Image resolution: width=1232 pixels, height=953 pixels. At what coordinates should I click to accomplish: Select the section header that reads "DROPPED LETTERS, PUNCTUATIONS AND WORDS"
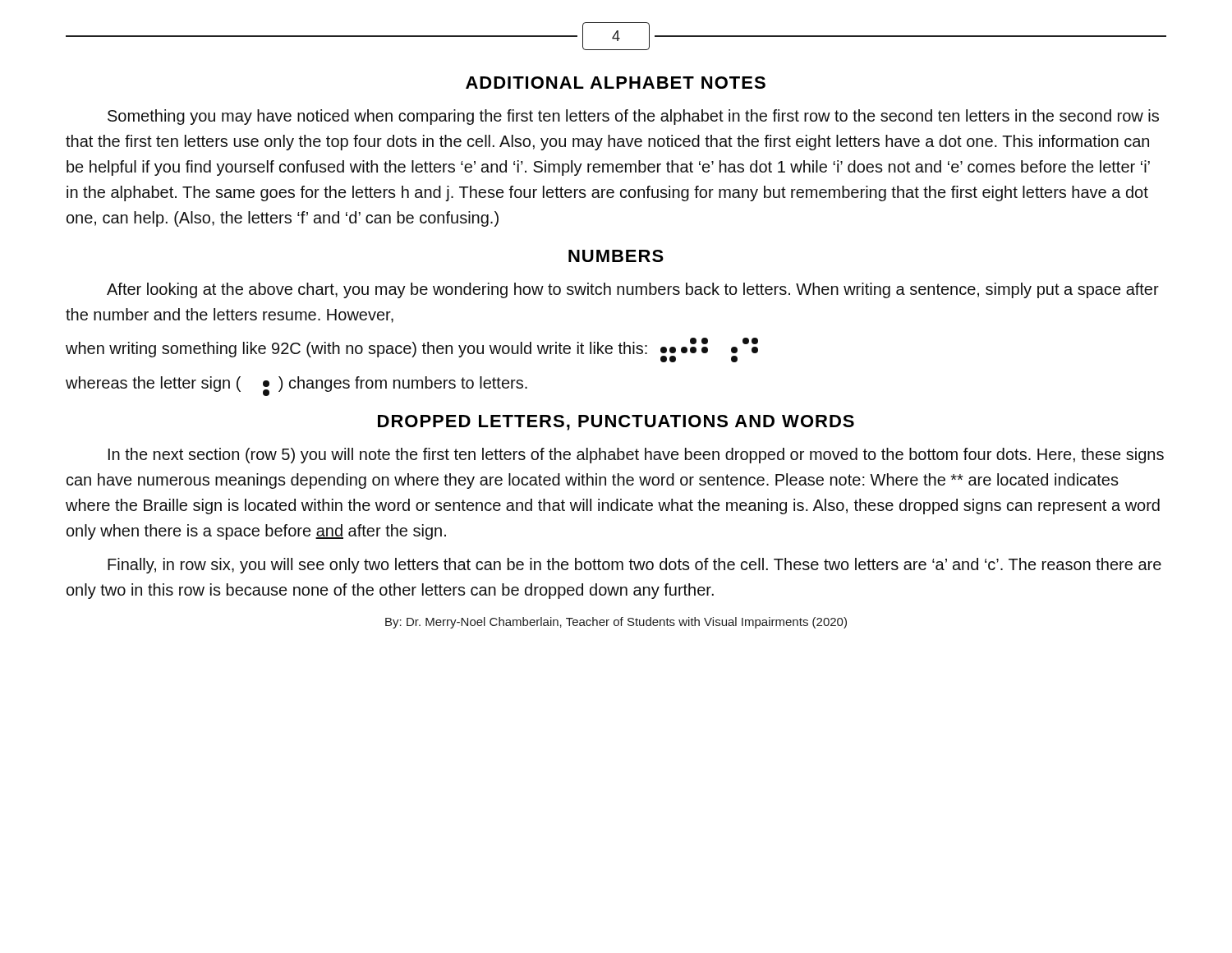[616, 421]
